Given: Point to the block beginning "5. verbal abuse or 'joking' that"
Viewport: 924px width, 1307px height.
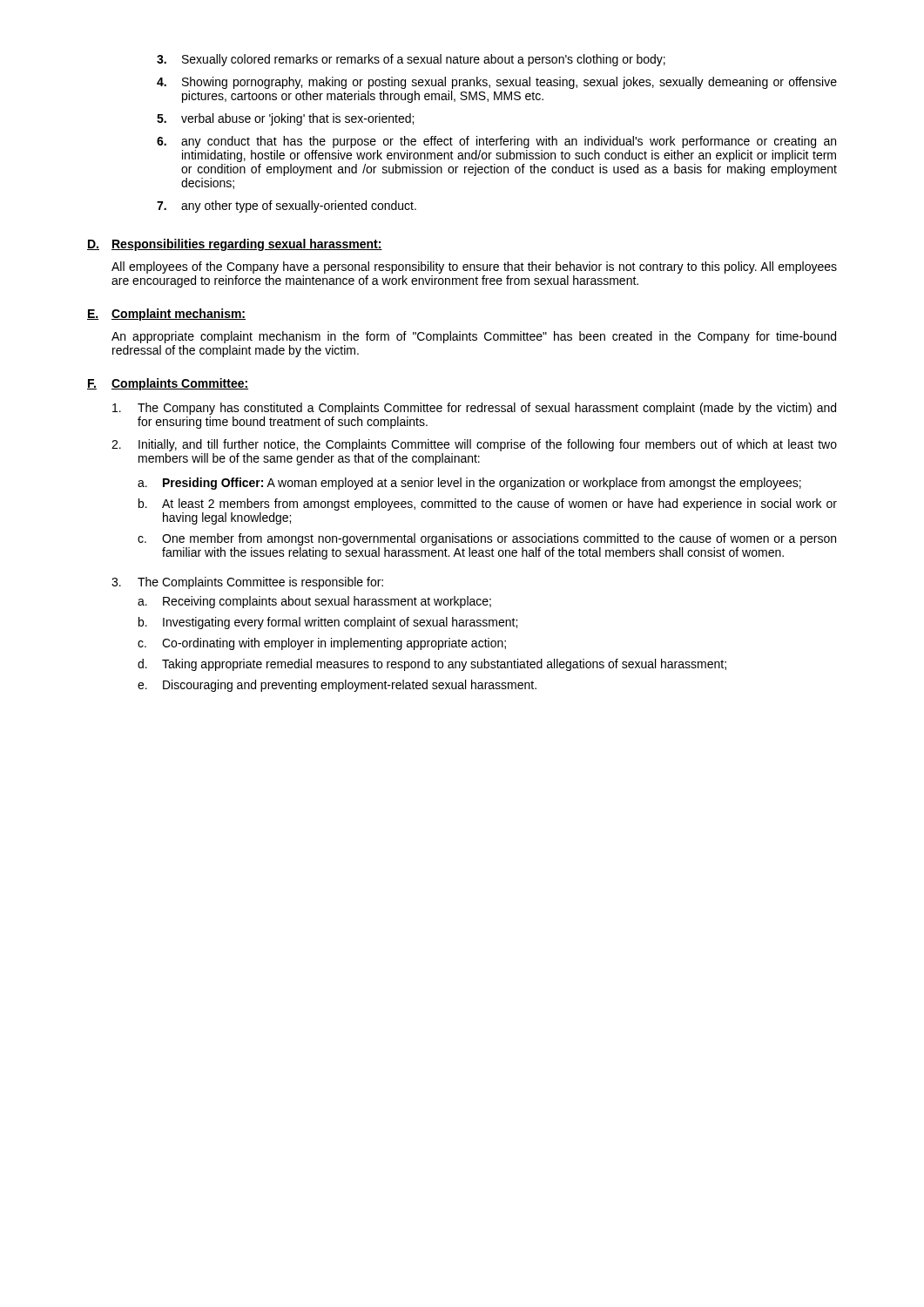Looking at the screenshot, I should point(285,119).
